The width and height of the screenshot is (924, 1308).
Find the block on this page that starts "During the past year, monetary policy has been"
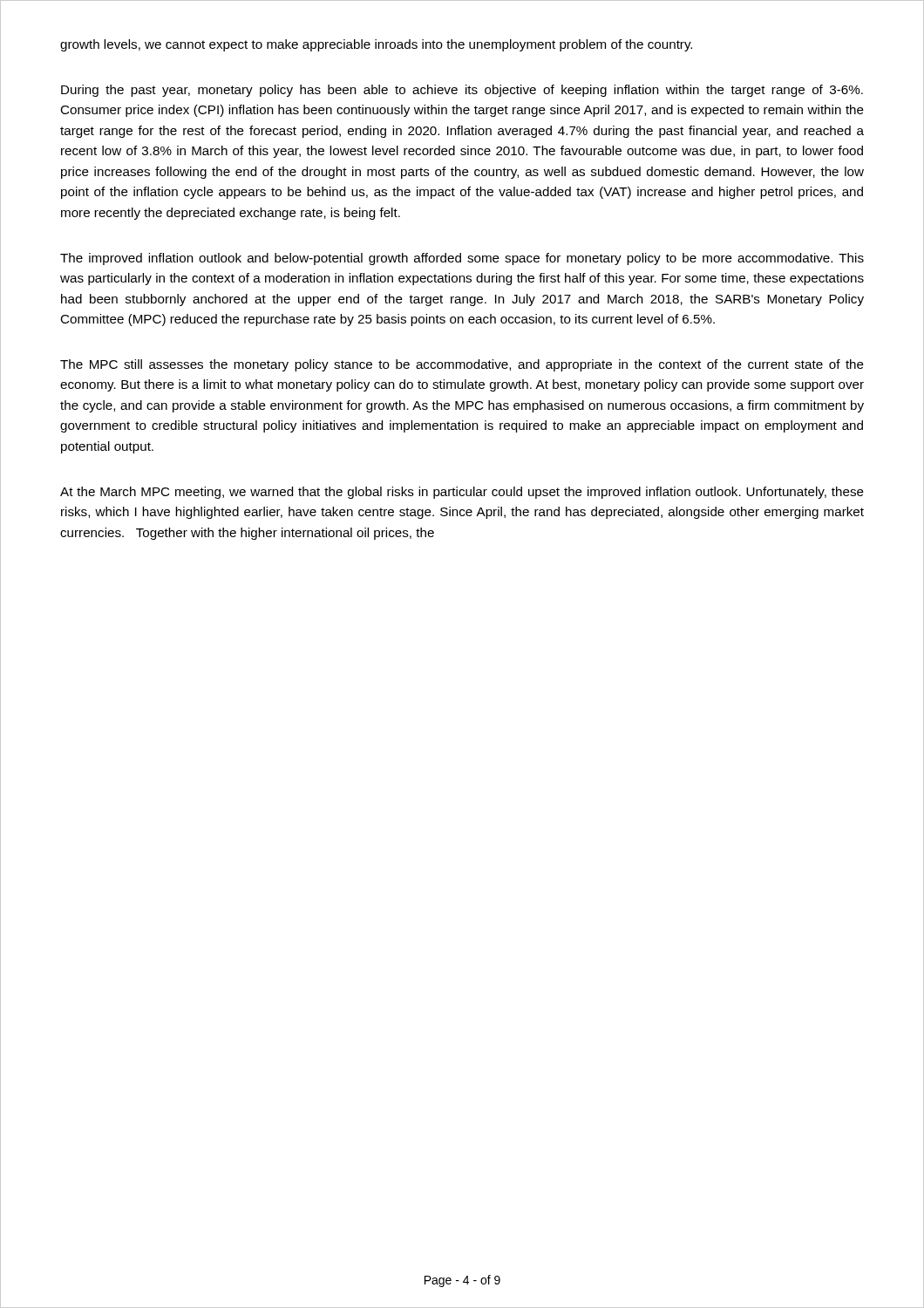462,151
